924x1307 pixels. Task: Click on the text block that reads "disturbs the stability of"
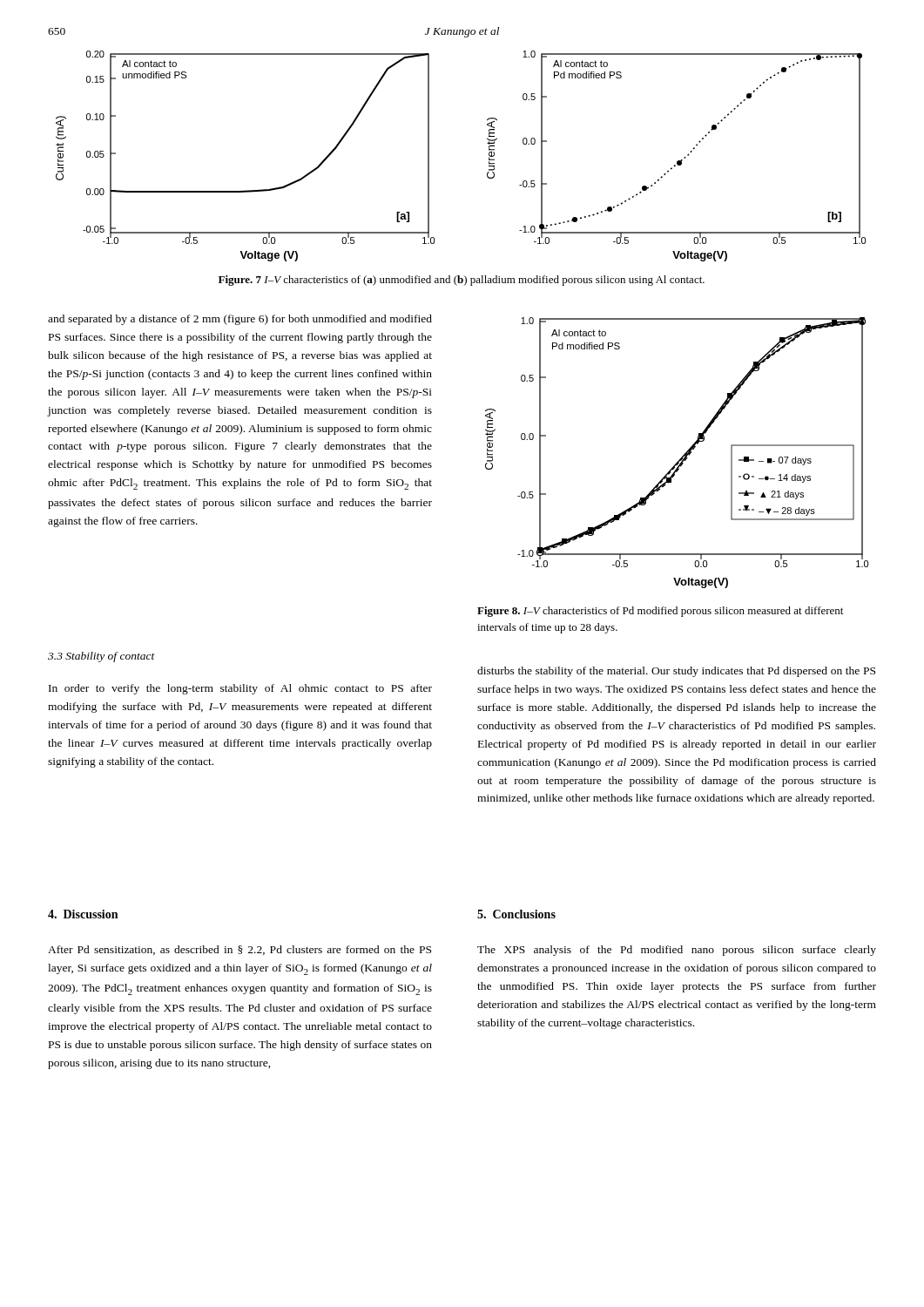pos(677,734)
